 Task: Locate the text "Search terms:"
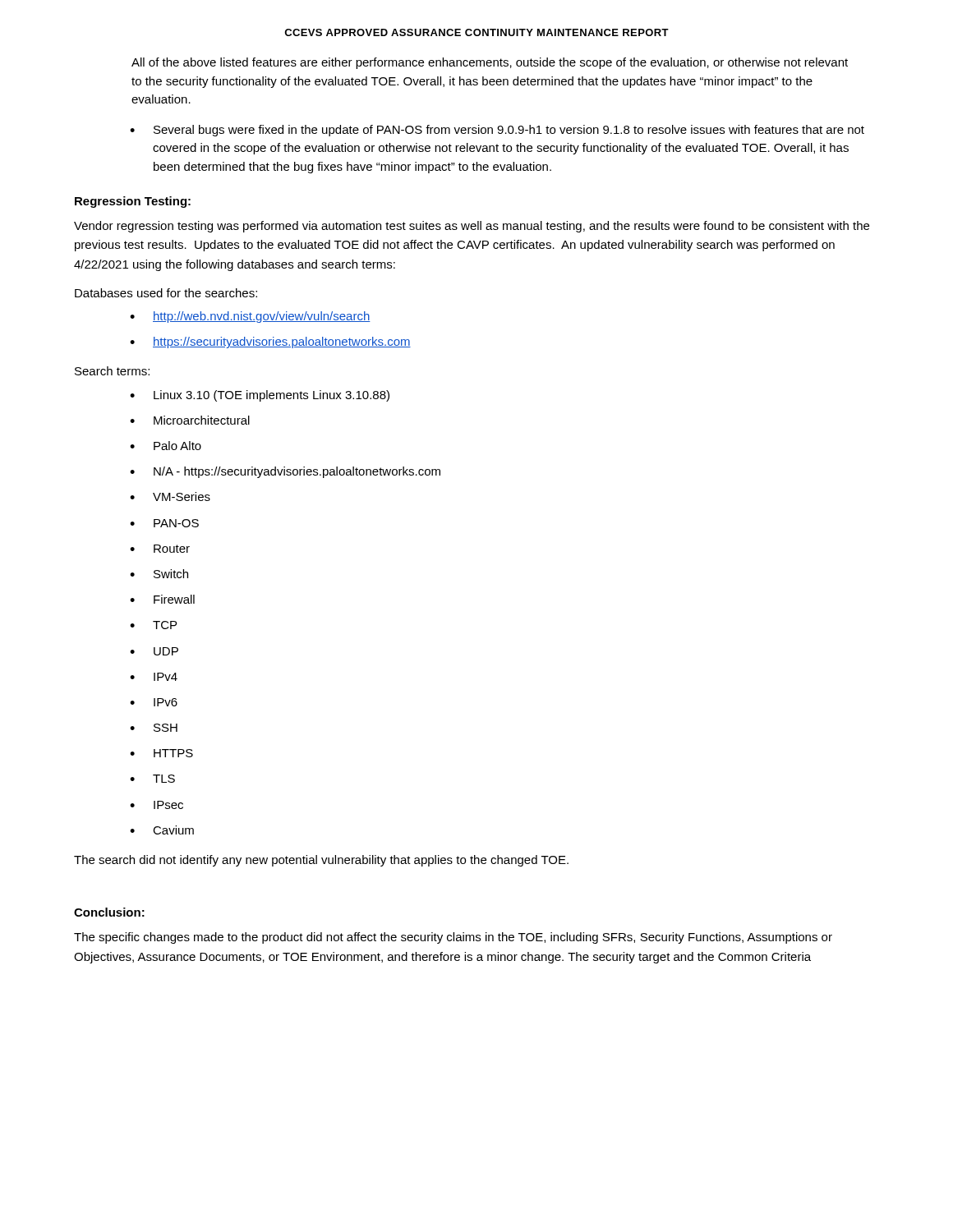(112, 371)
